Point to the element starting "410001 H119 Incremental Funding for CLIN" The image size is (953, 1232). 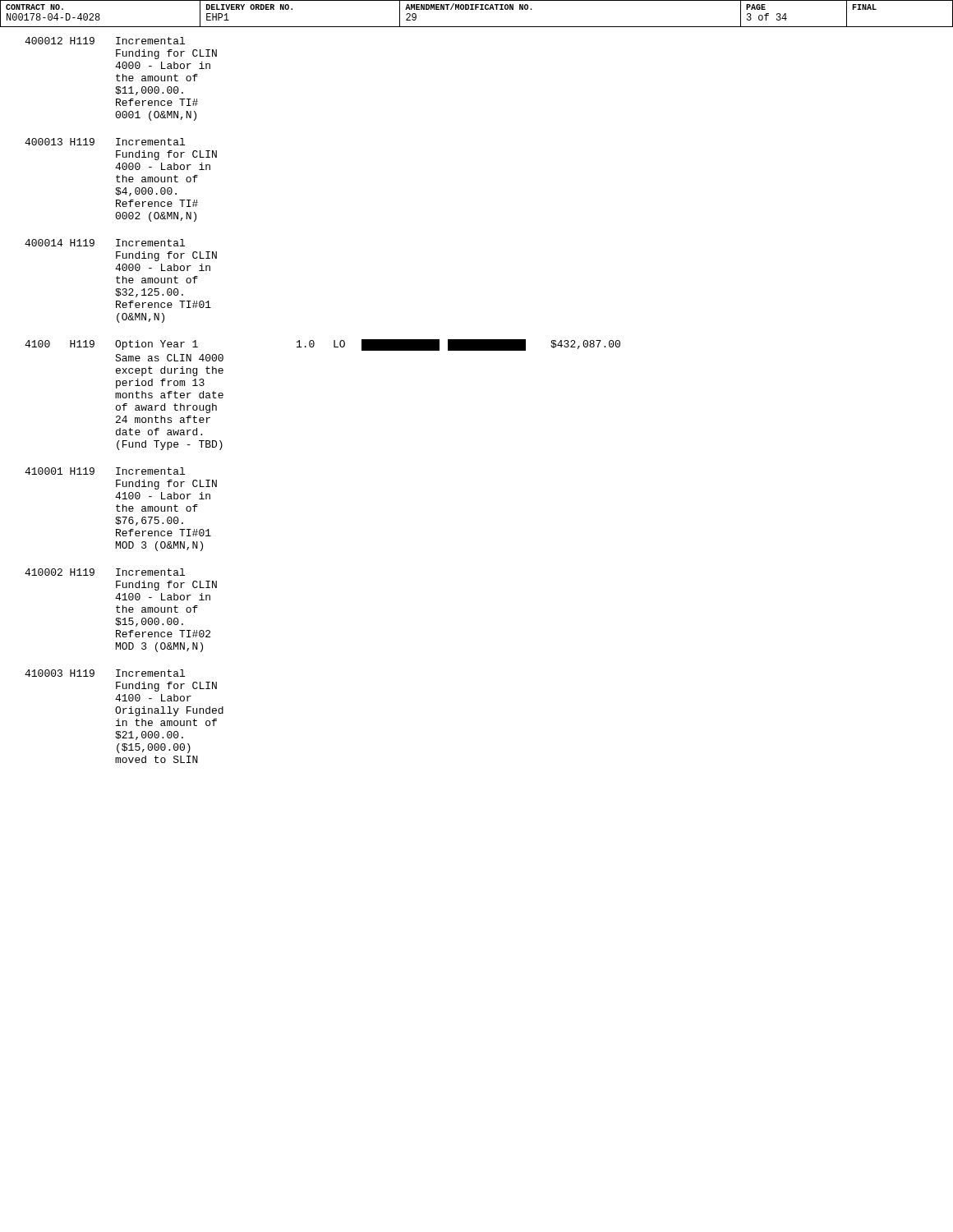(121, 509)
